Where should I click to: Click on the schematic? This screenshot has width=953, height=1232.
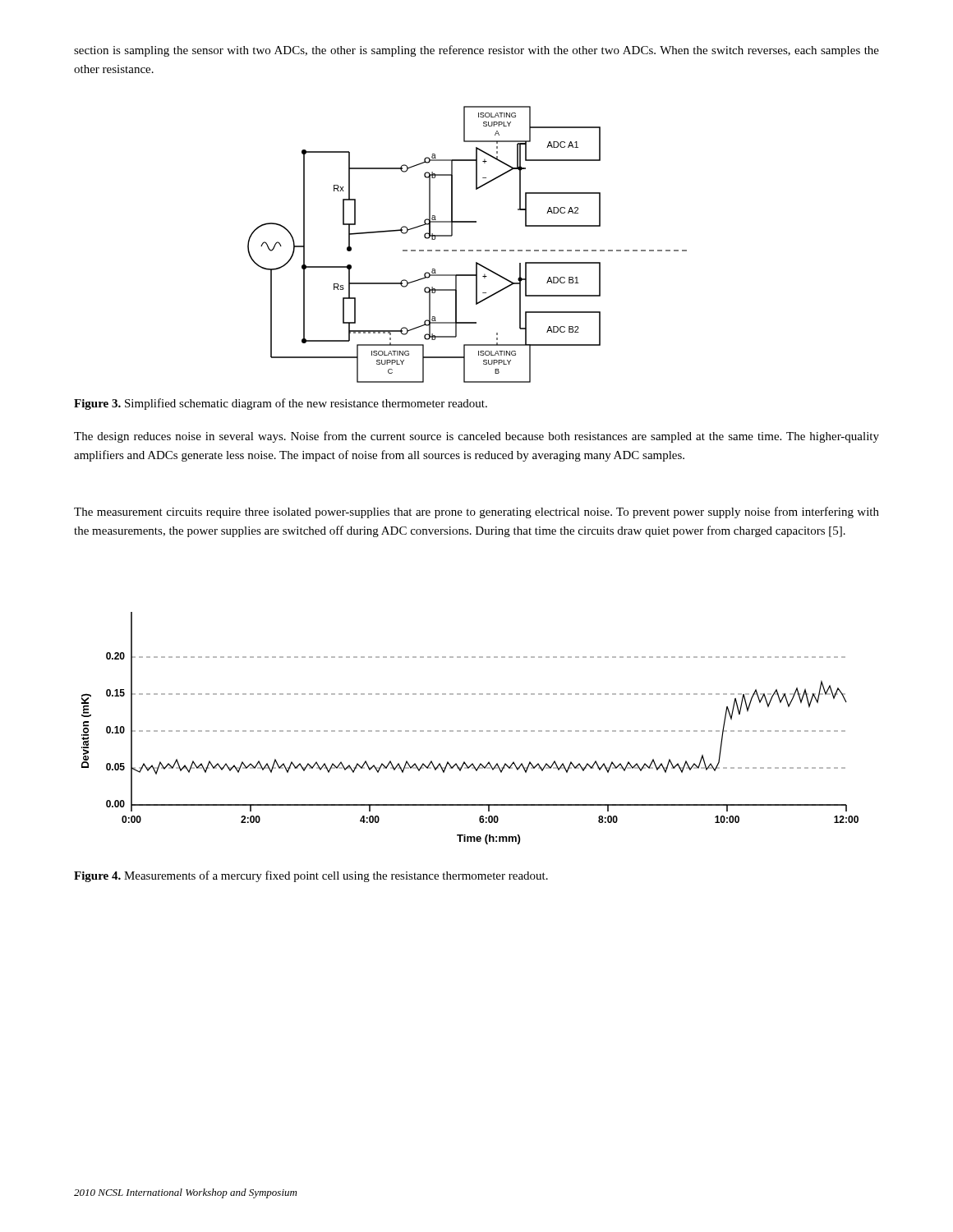pos(476,246)
